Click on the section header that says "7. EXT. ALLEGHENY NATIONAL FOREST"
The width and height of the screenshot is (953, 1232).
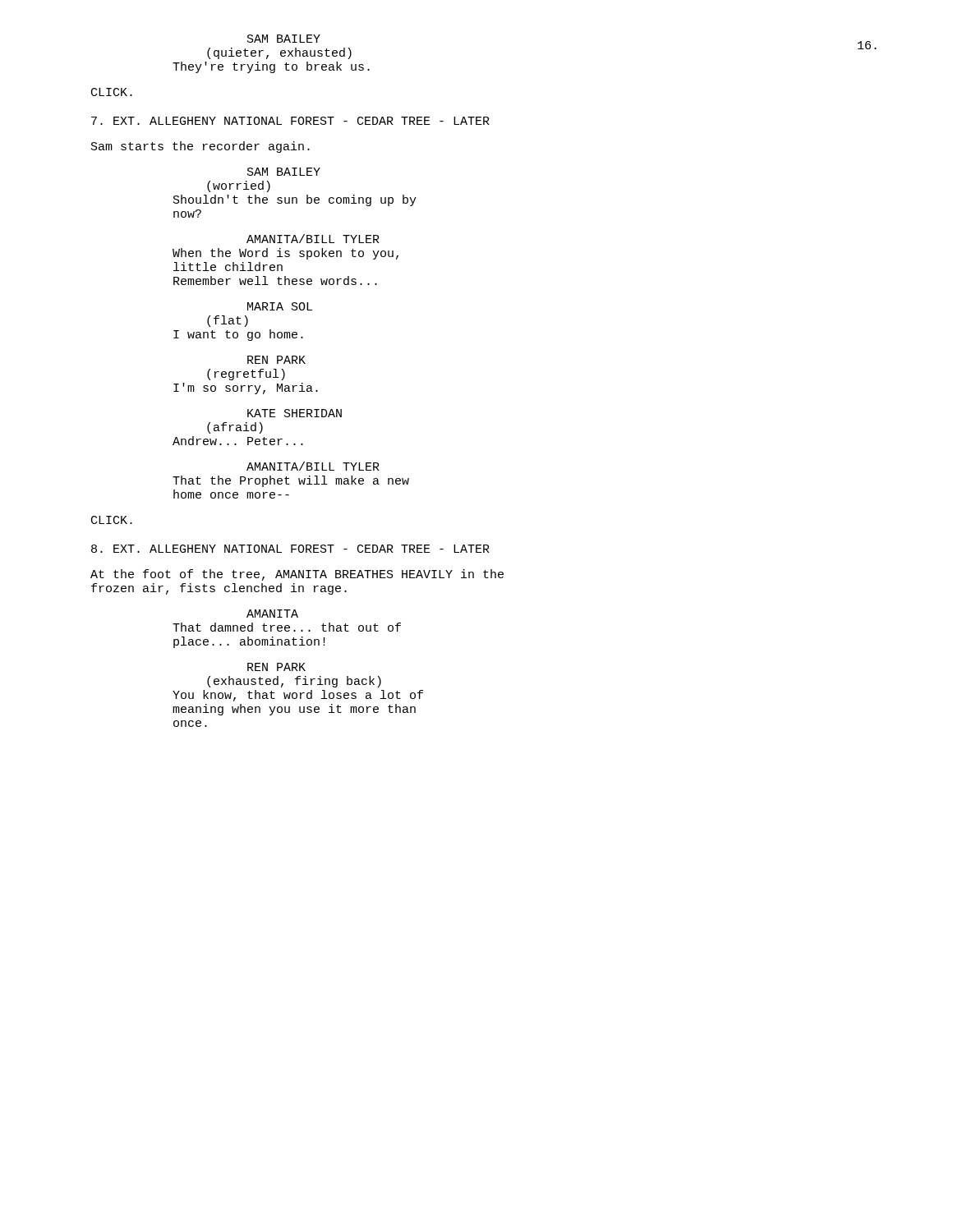tap(290, 122)
